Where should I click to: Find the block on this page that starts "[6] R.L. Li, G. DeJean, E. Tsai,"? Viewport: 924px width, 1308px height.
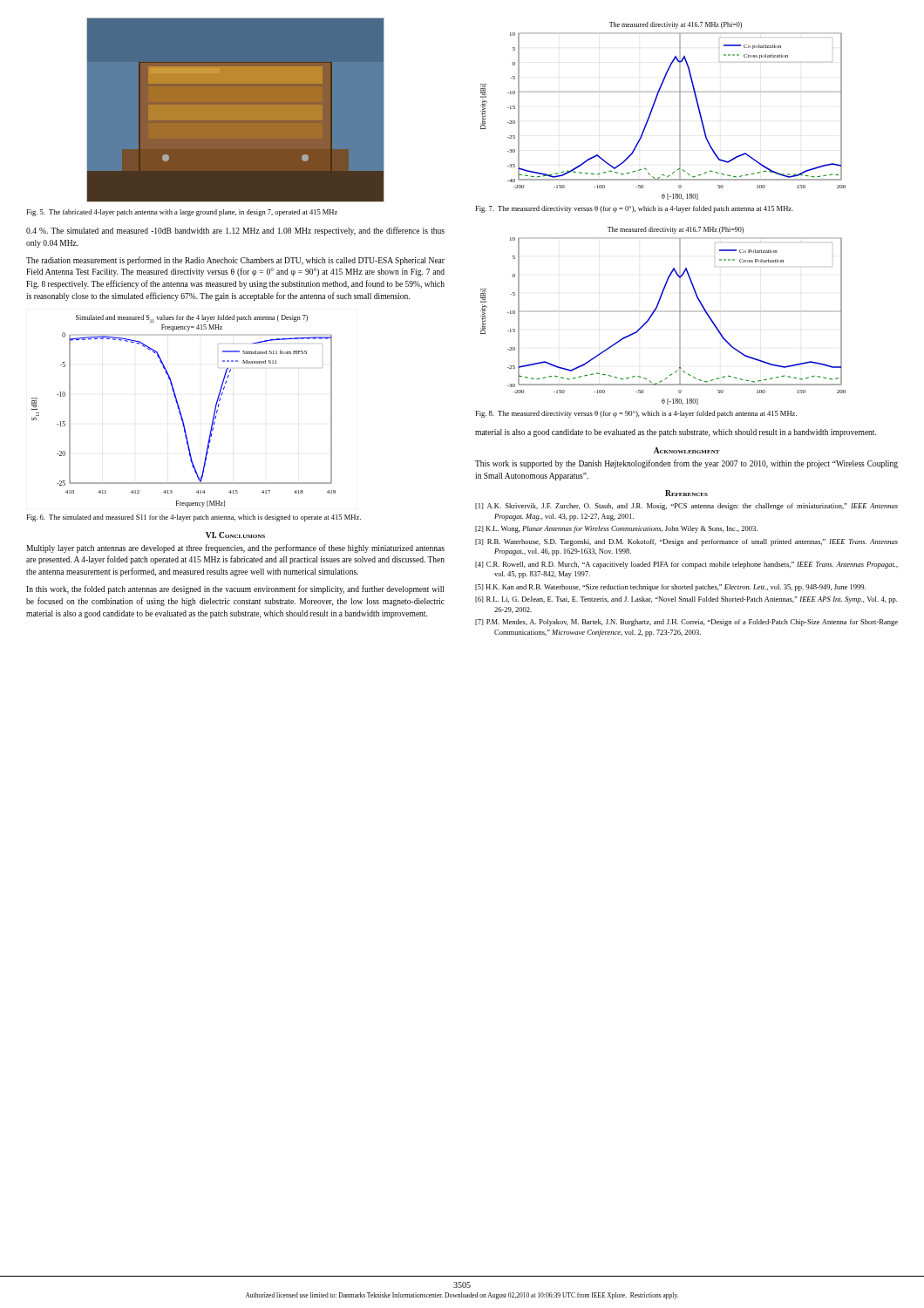(x=686, y=604)
